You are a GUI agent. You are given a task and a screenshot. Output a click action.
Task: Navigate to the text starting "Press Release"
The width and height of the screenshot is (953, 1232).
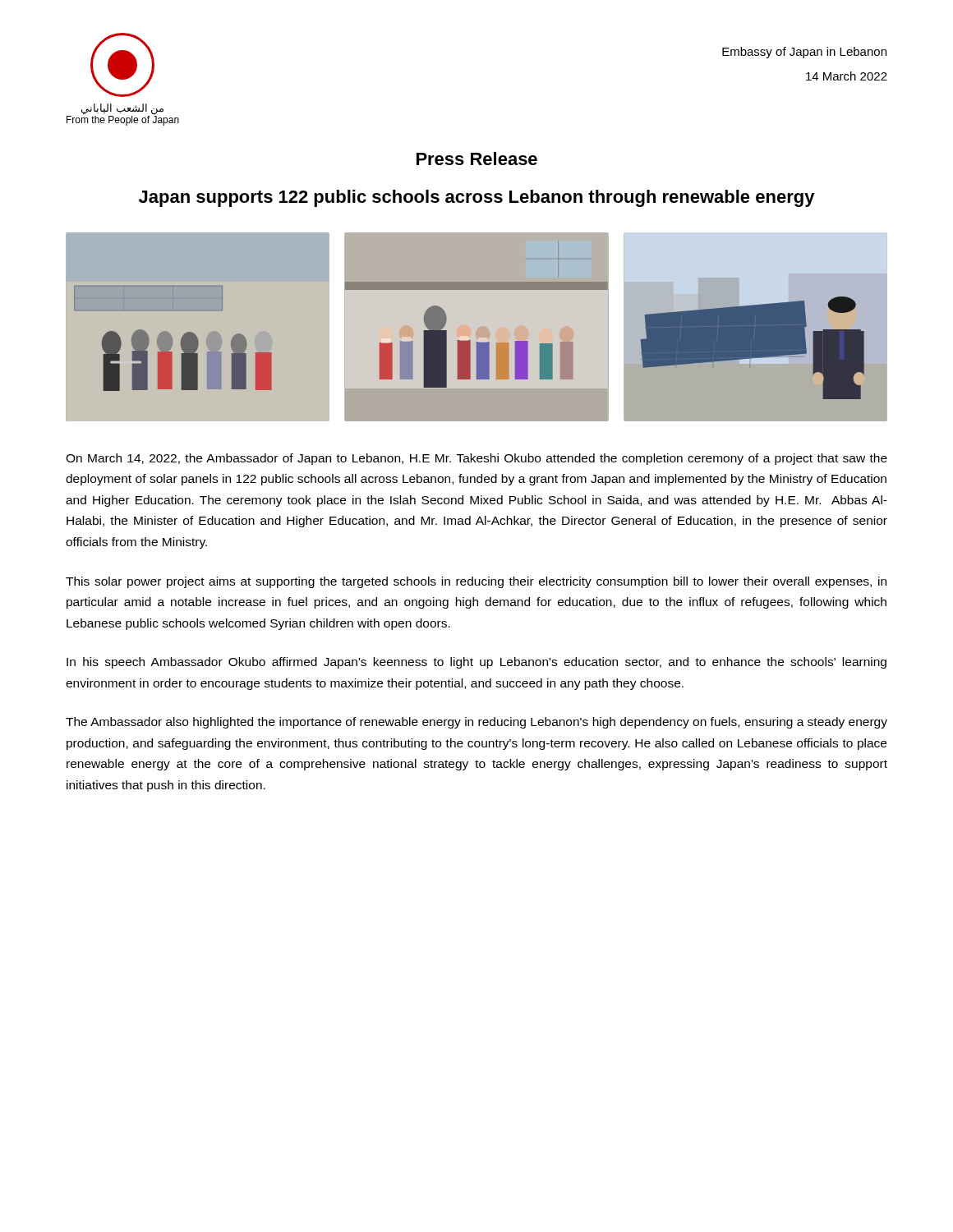476,159
